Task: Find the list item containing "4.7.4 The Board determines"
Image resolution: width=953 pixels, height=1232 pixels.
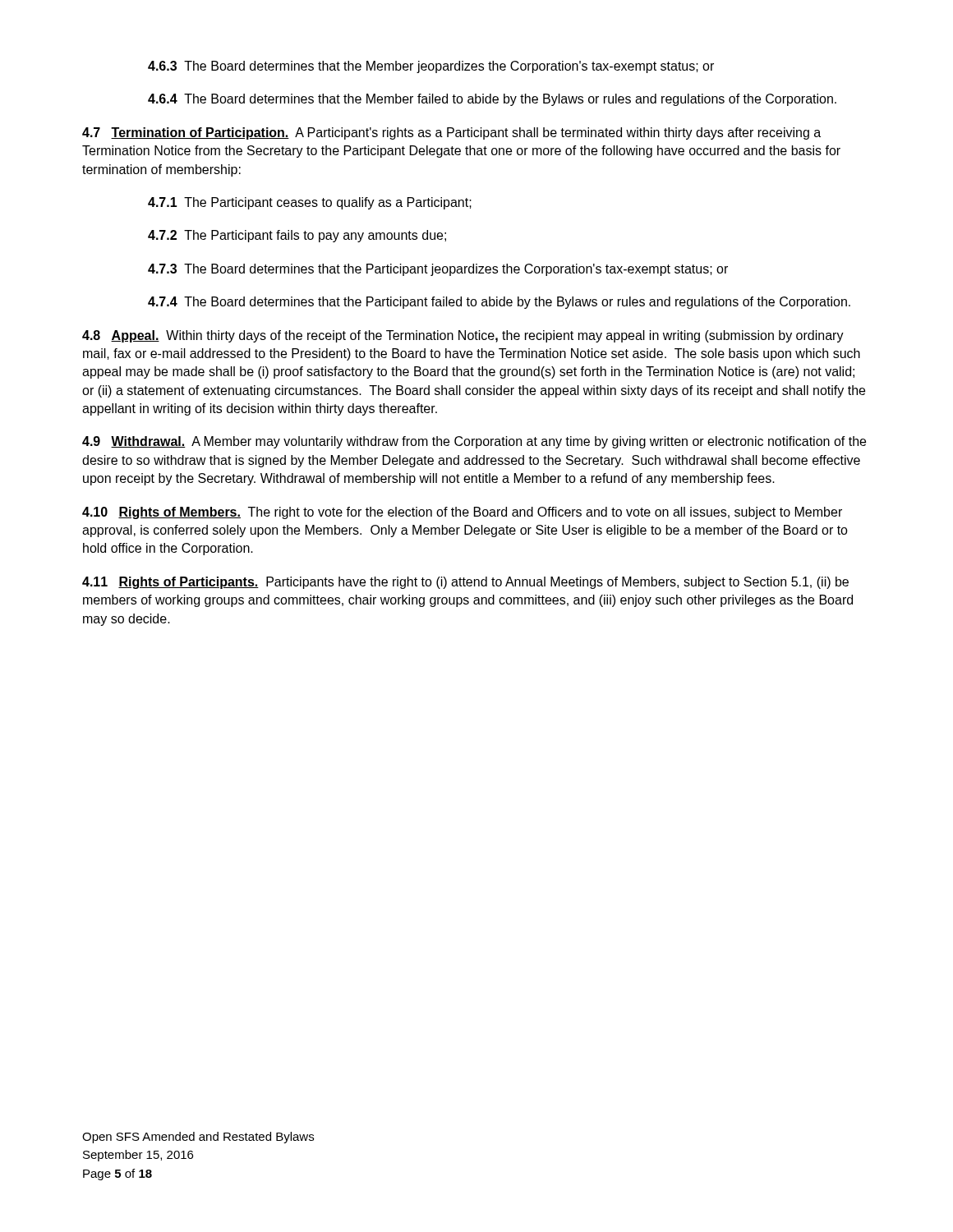Action: [500, 302]
